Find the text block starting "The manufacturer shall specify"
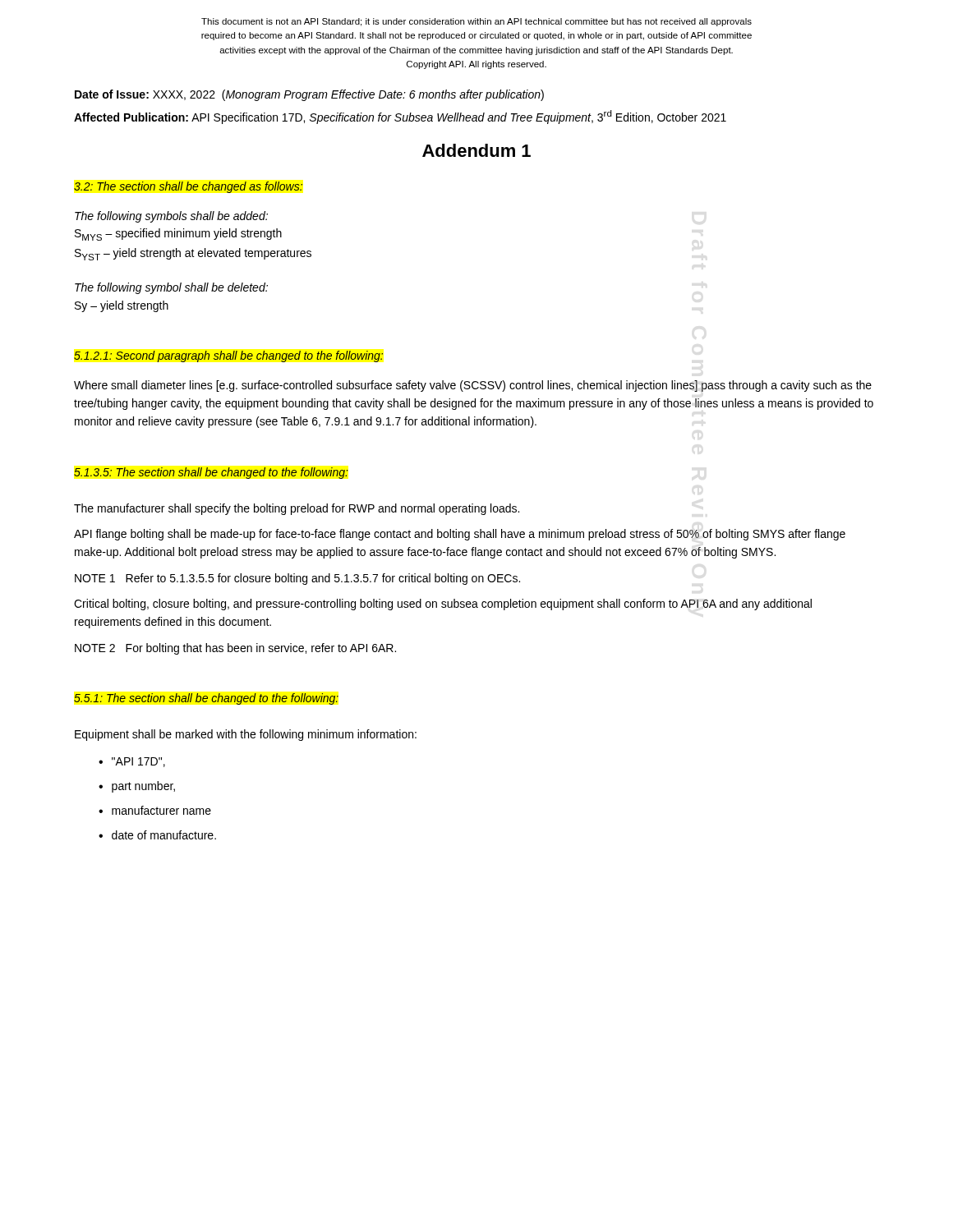 point(297,508)
